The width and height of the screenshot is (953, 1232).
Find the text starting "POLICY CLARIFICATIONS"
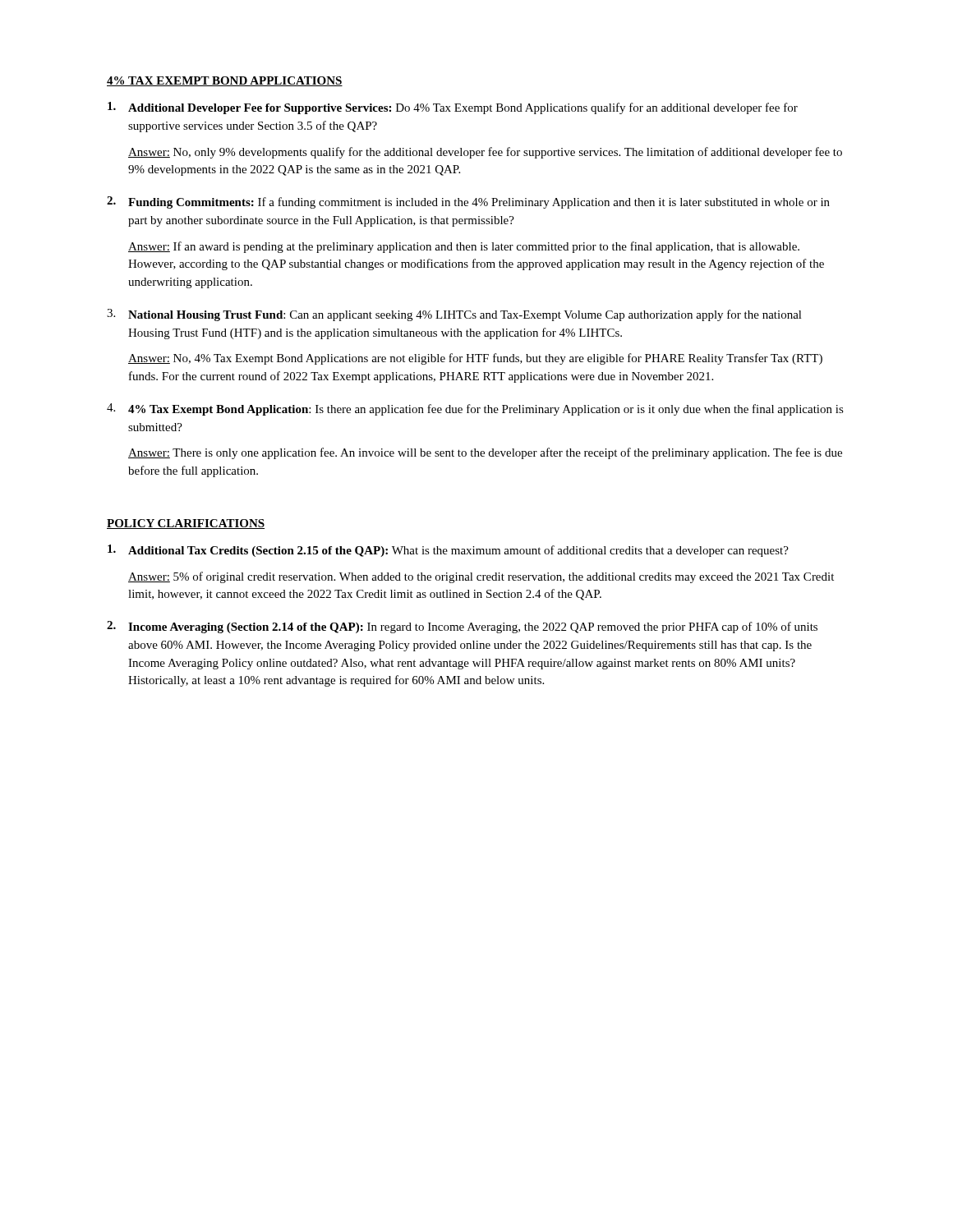click(x=186, y=523)
